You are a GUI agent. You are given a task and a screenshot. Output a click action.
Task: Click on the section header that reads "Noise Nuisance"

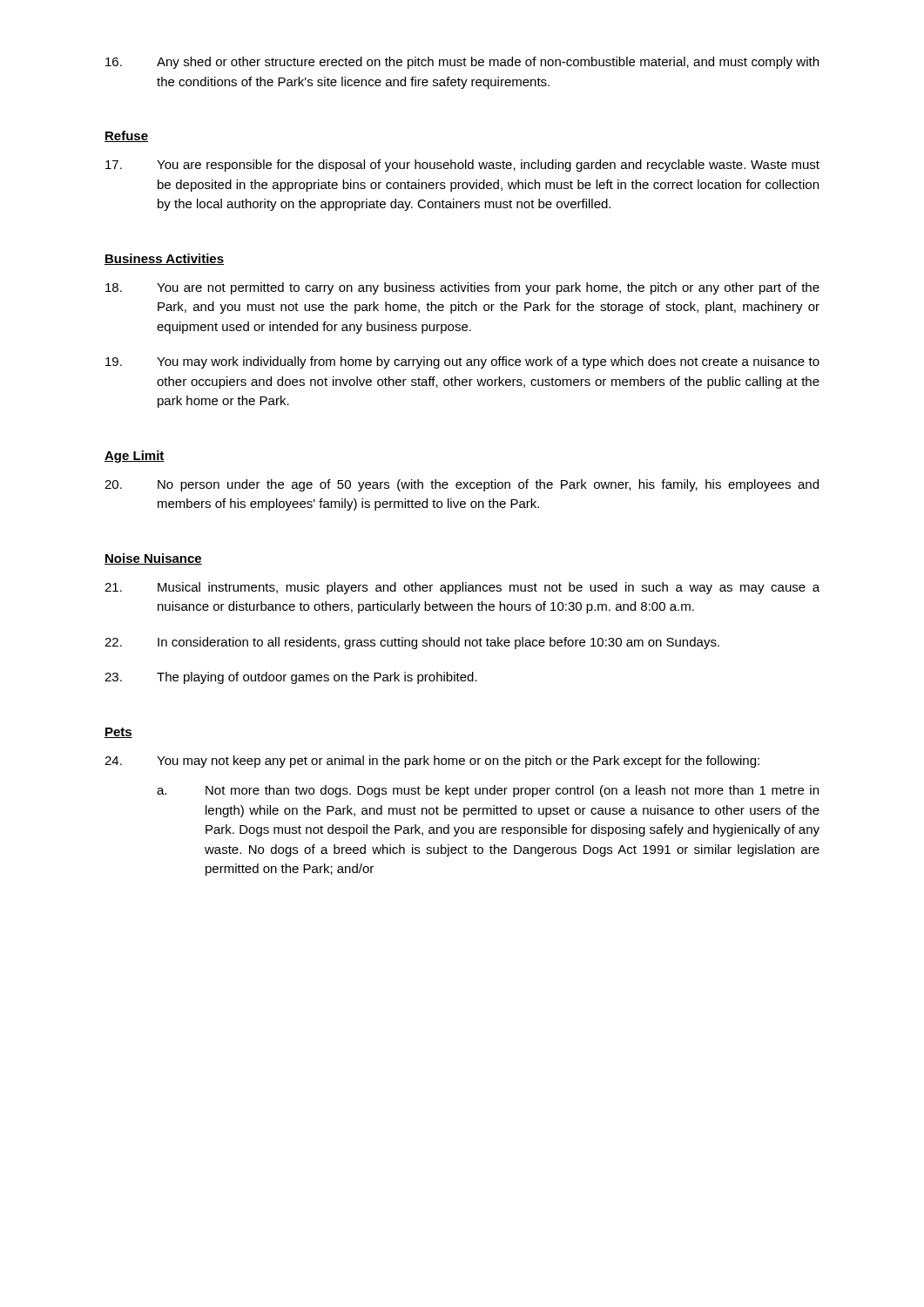click(153, 558)
